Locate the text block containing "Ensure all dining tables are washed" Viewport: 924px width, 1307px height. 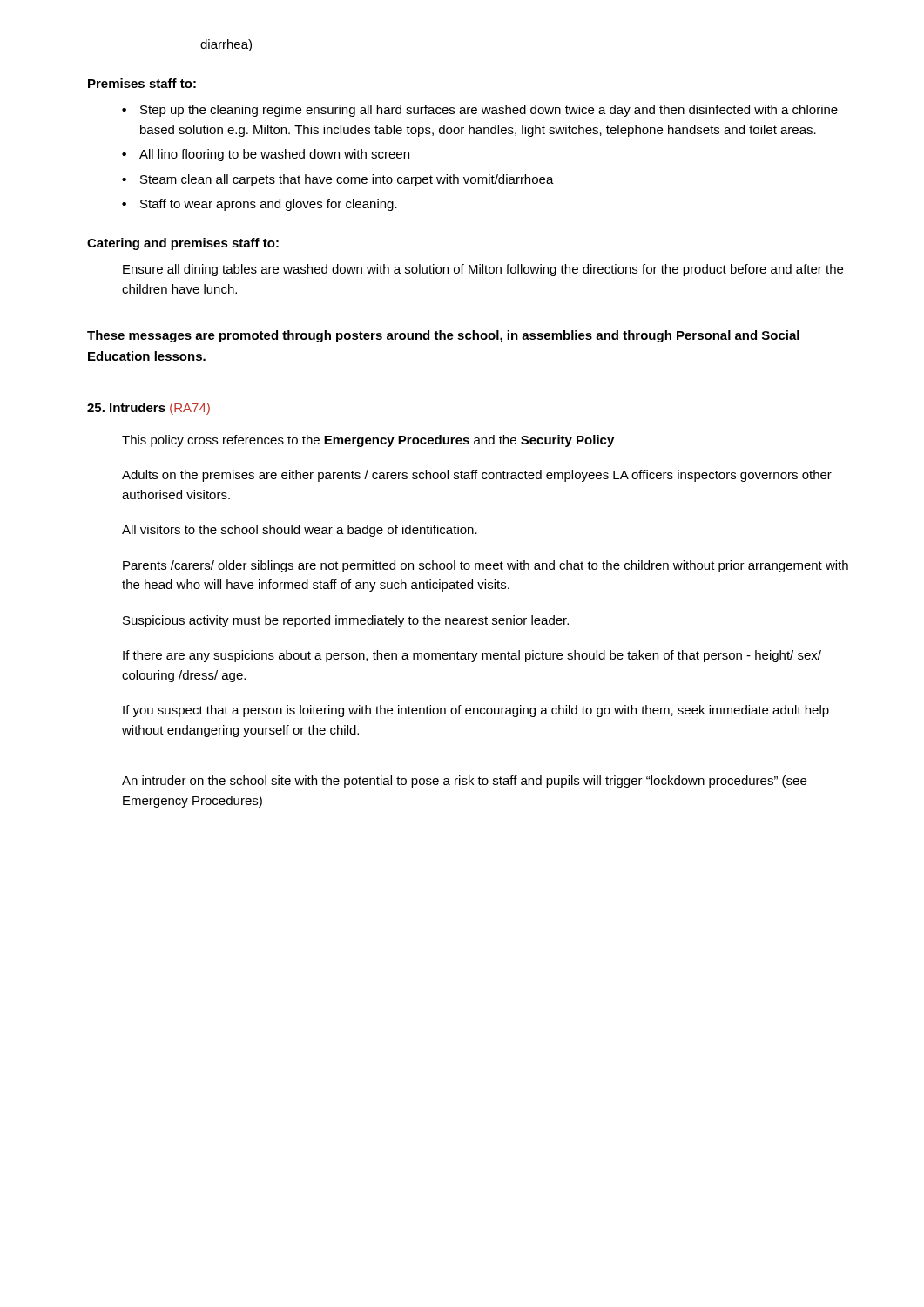point(488,279)
